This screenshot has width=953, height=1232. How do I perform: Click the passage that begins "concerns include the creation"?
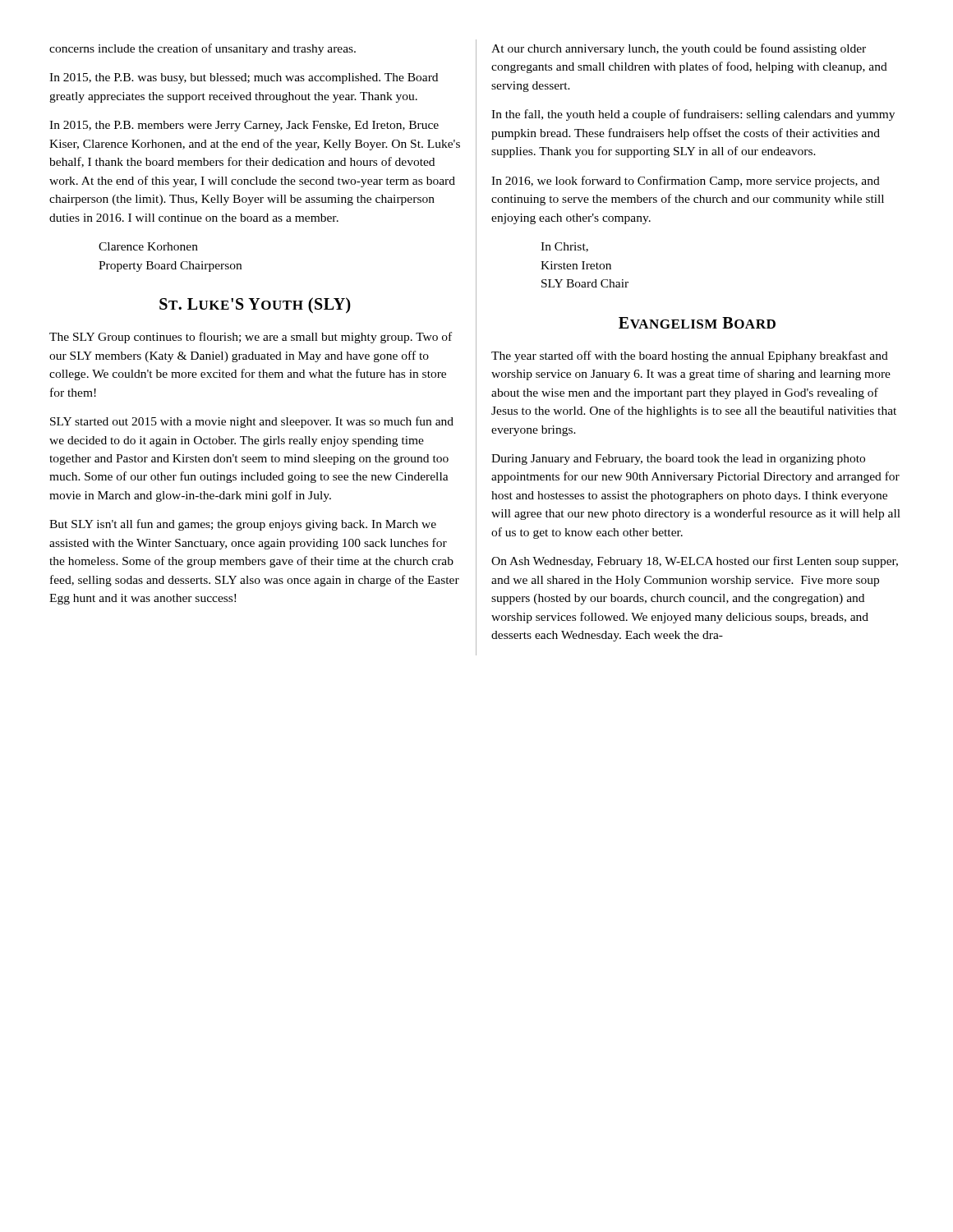pyautogui.click(x=255, y=49)
